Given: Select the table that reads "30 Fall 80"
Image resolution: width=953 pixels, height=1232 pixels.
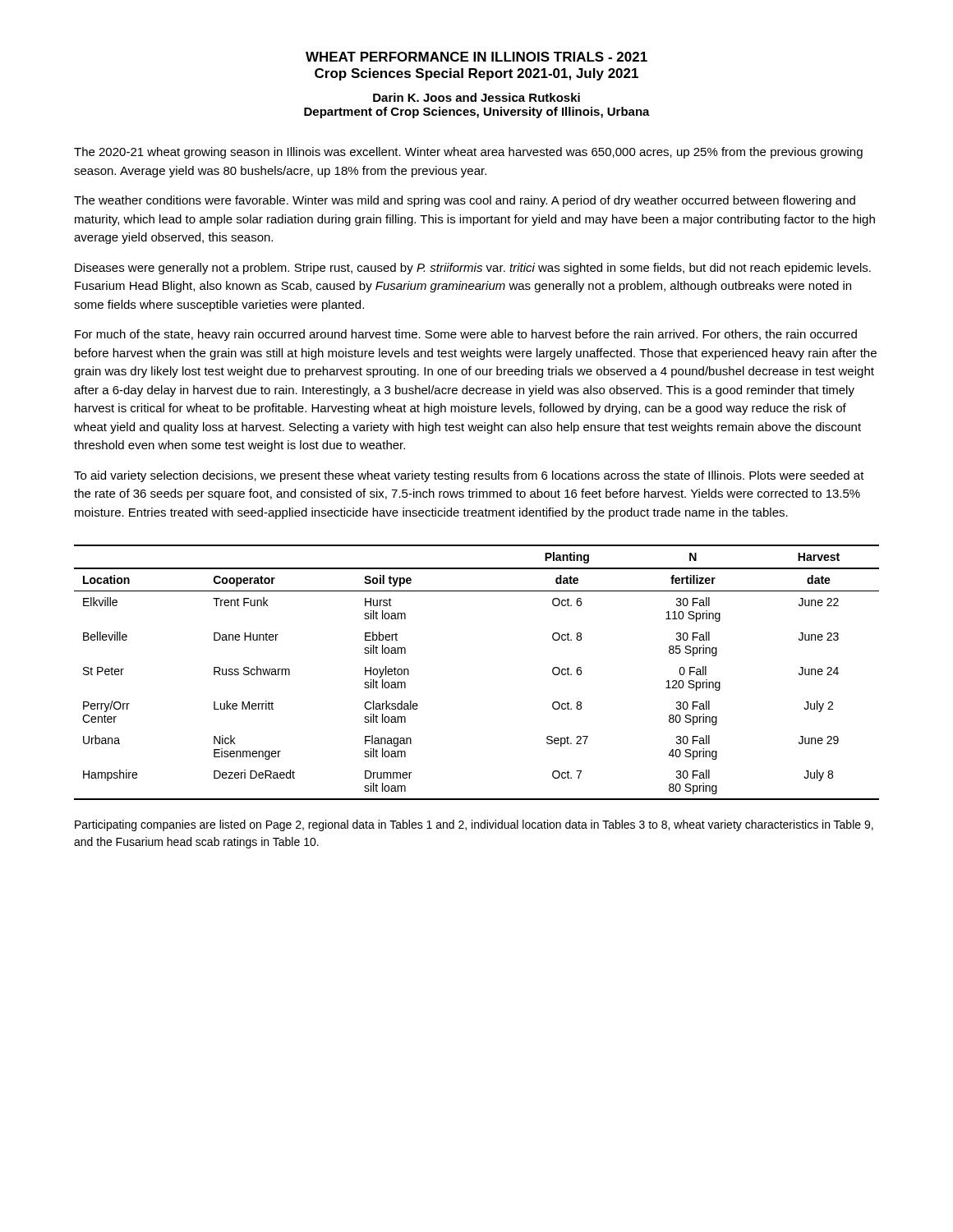Looking at the screenshot, I should point(476,672).
